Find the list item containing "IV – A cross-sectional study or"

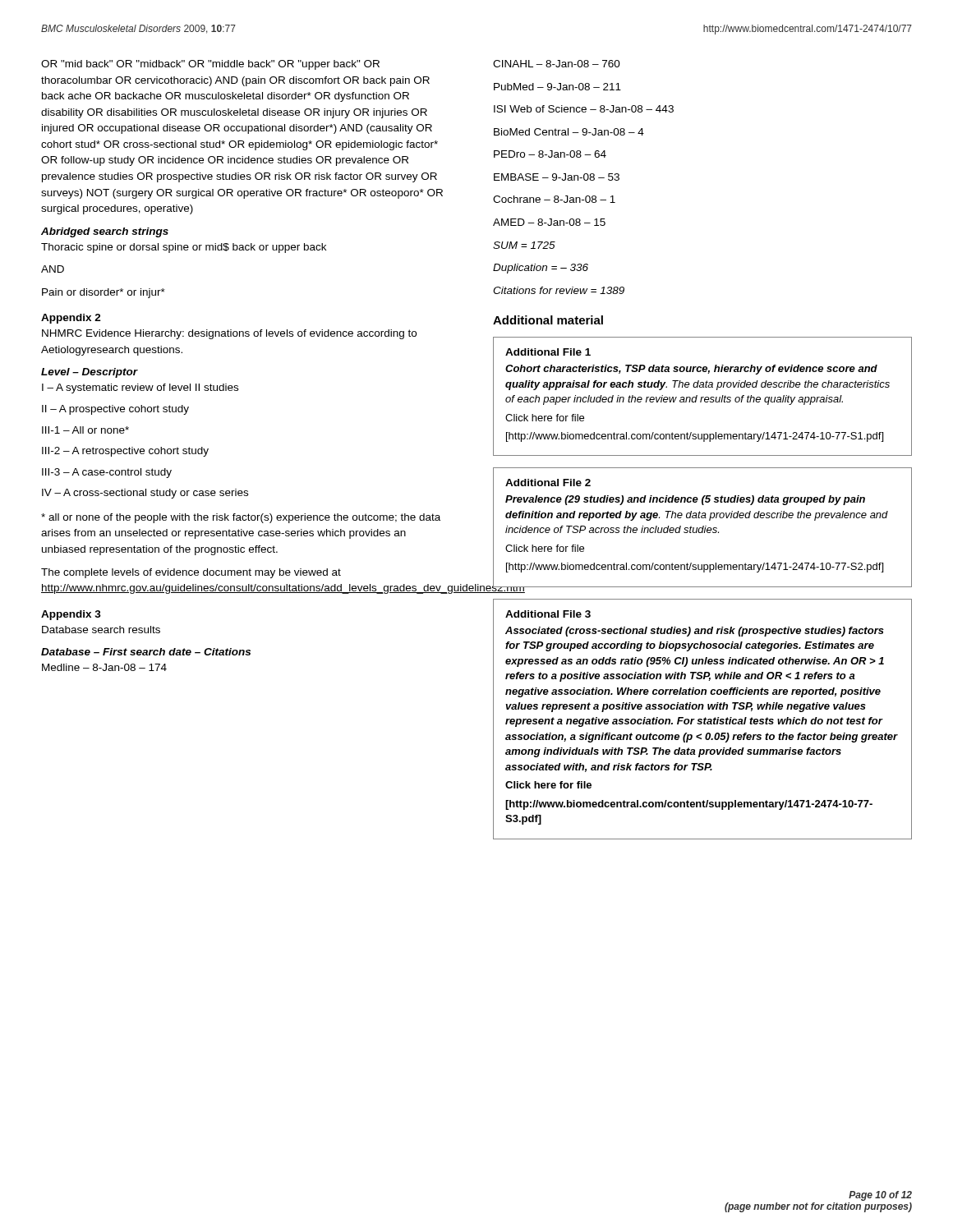tap(145, 493)
